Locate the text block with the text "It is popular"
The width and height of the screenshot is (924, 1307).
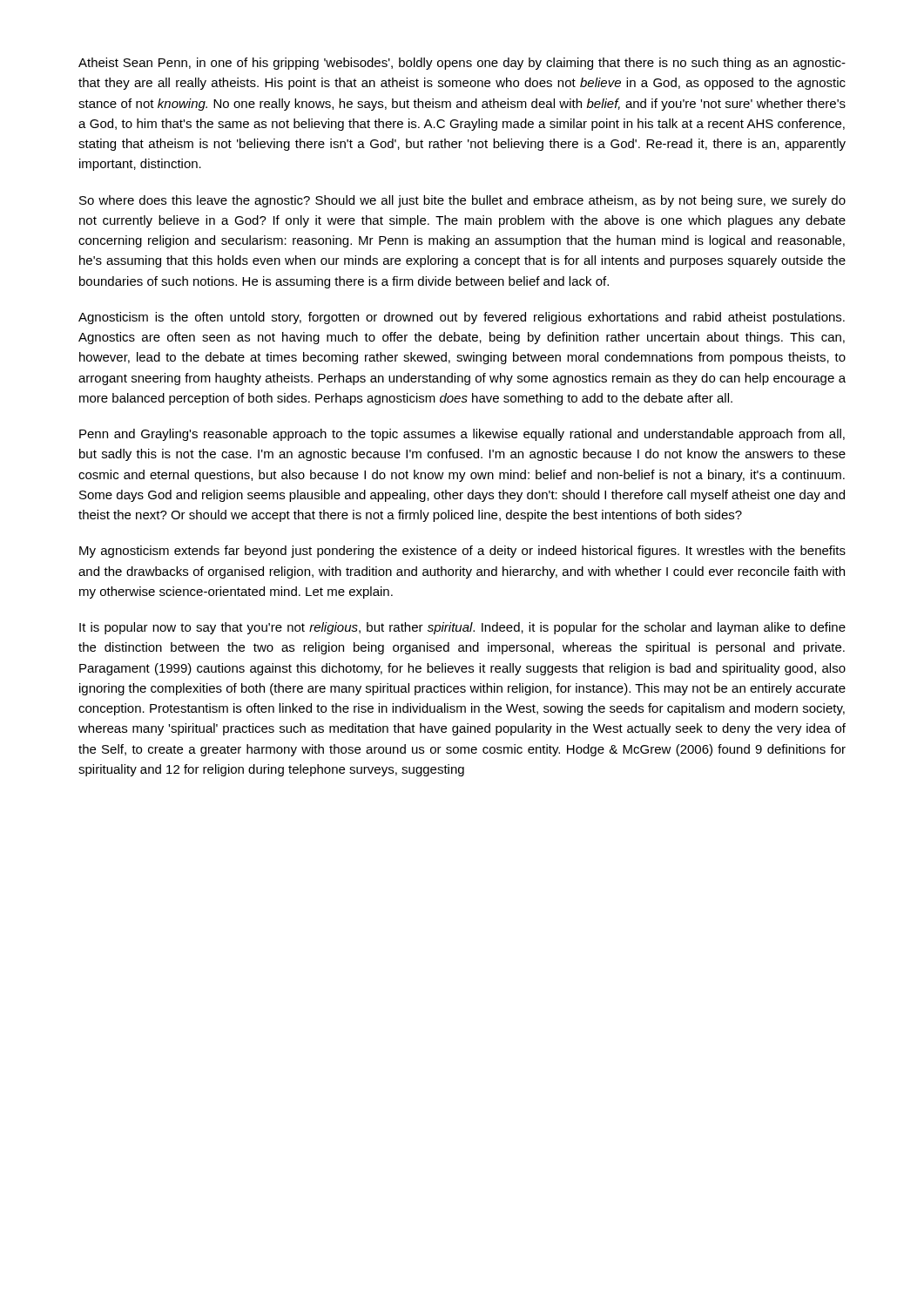(462, 698)
